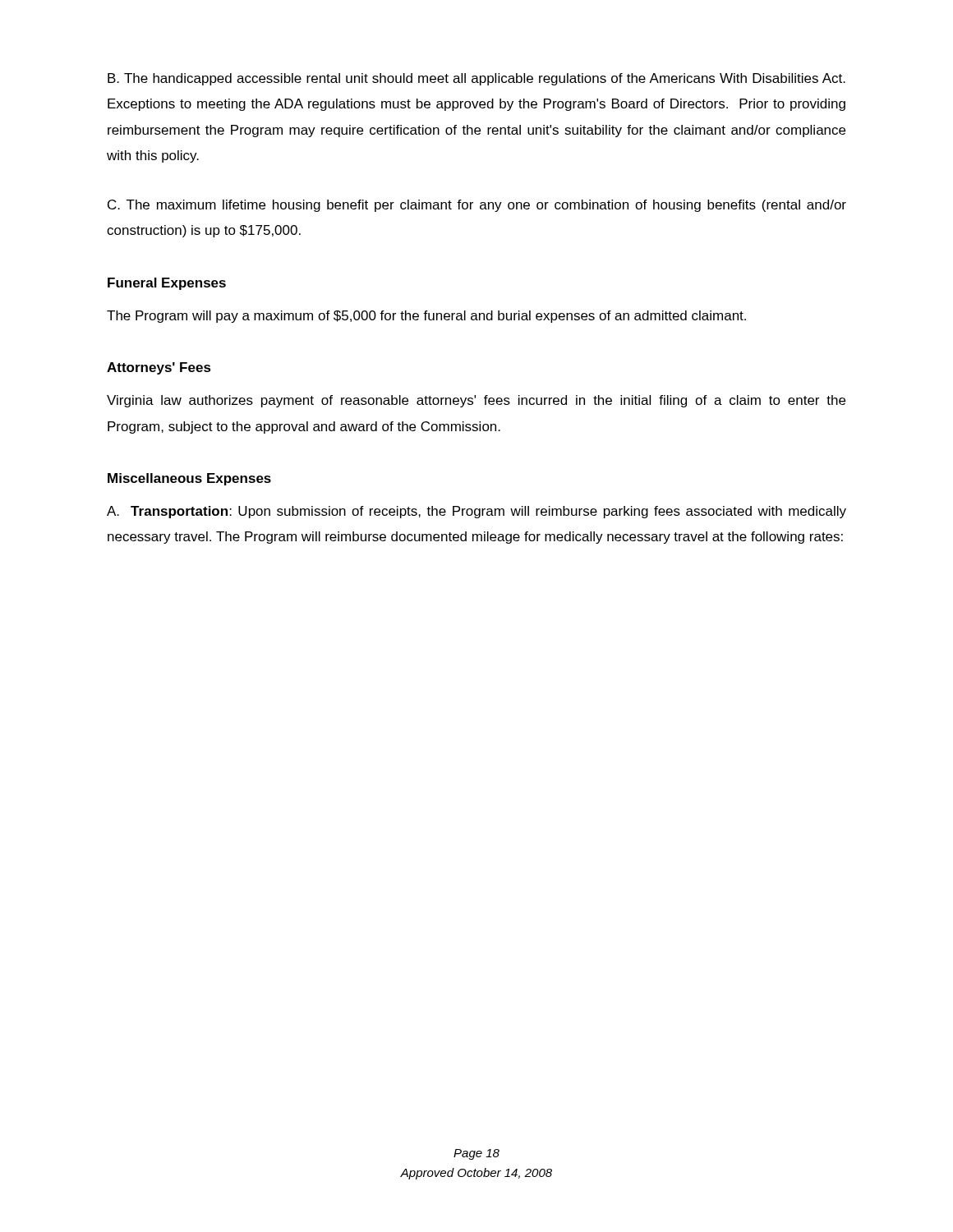The image size is (953, 1232).
Task: Point to the block starting "Virginia law authorizes payment of reasonable attorneys' fees"
Action: [476, 413]
